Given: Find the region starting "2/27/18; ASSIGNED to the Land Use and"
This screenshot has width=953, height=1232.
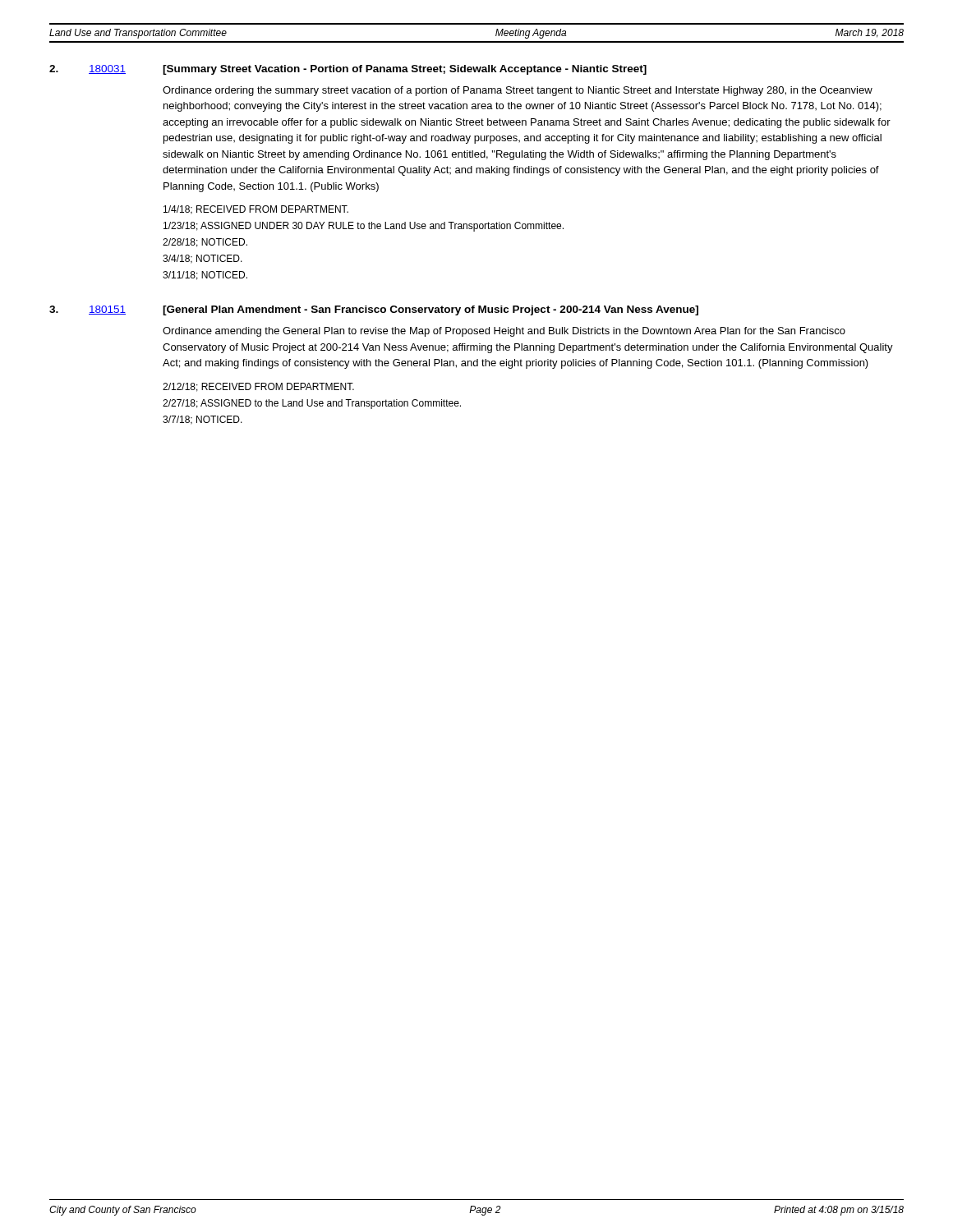Looking at the screenshot, I should tap(312, 403).
